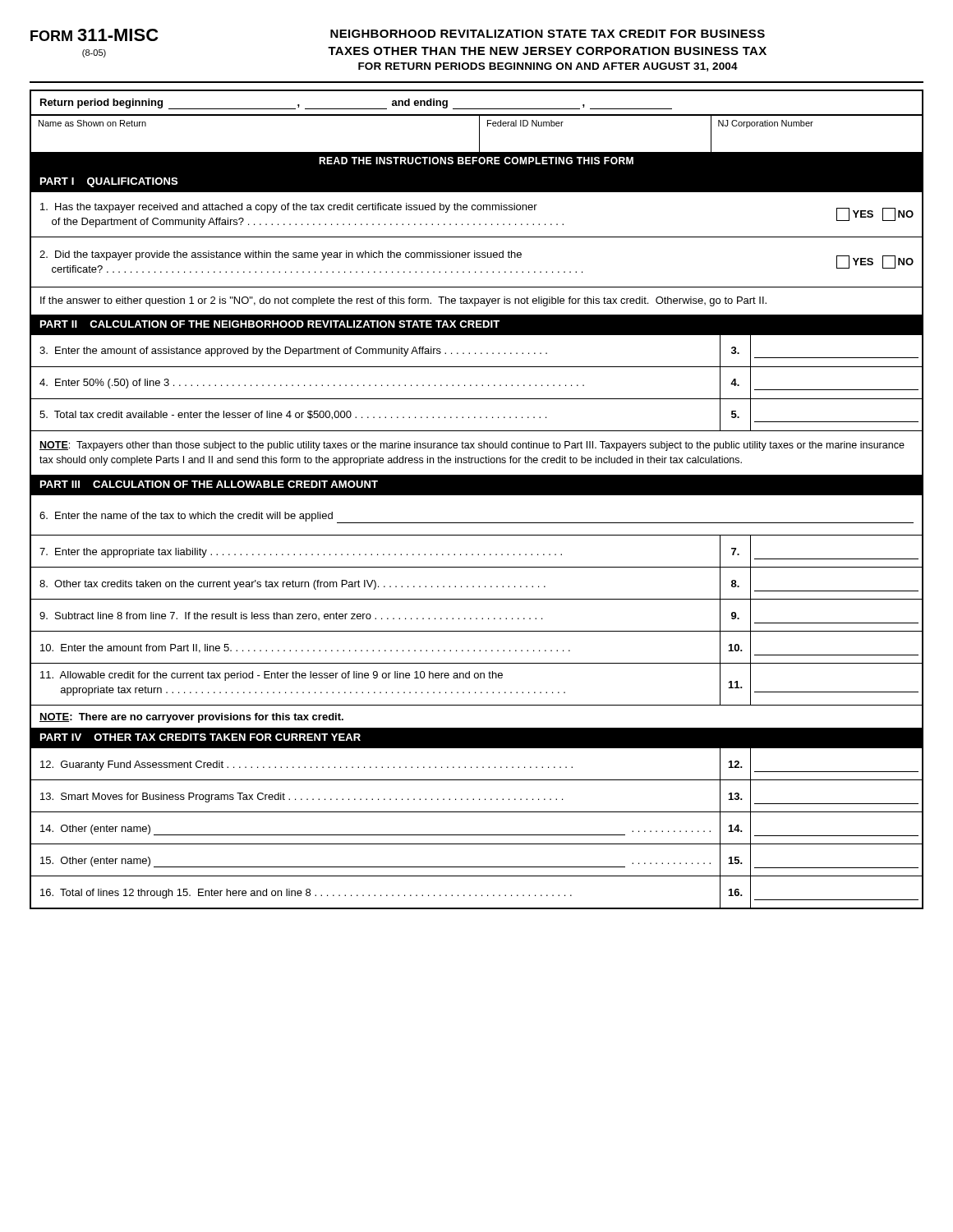Locate the text block that says "Enter the appropriate tax liability . . ."
953x1232 pixels.
click(476, 551)
